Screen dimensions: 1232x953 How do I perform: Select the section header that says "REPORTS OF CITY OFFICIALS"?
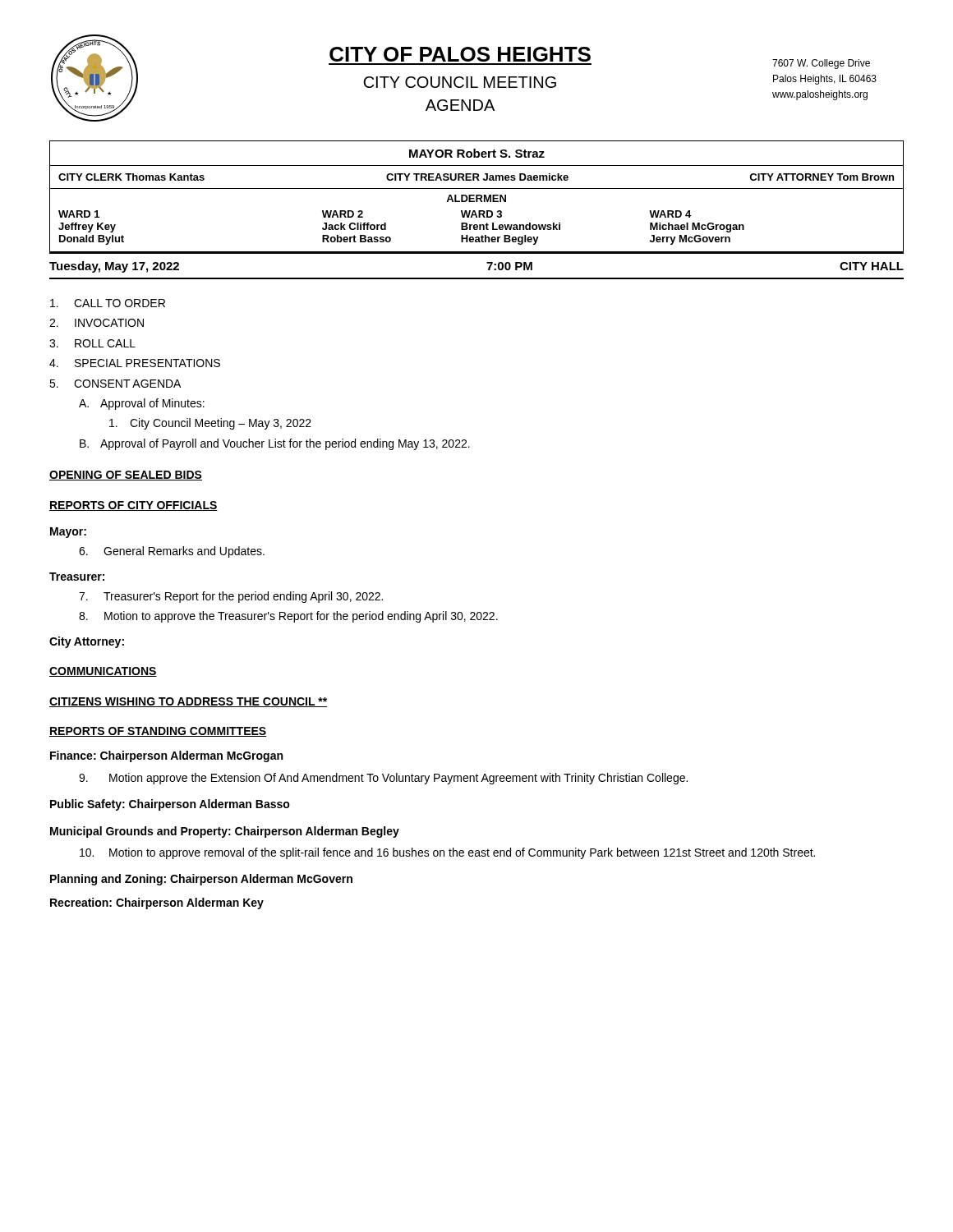tap(133, 505)
